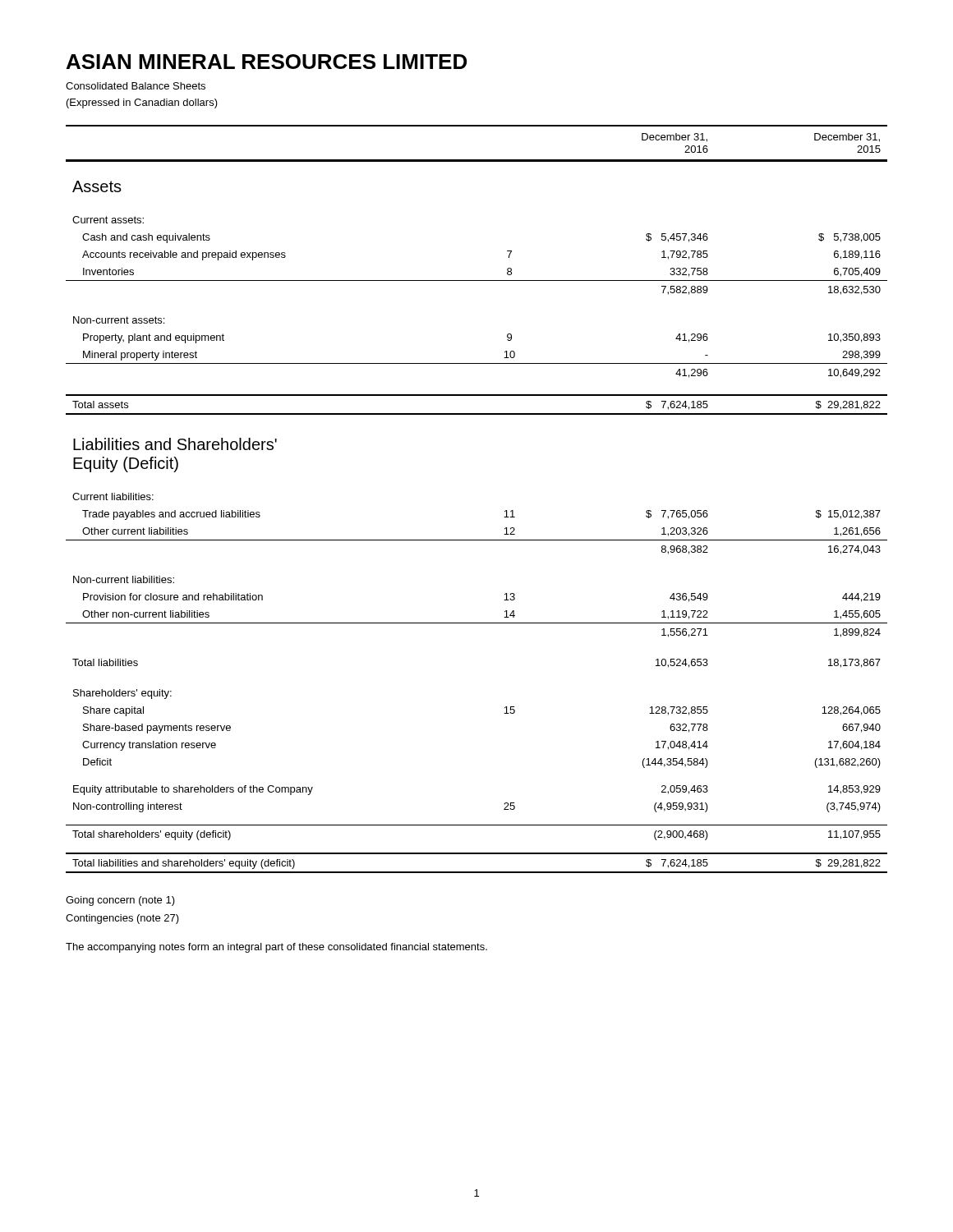Viewport: 953px width, 1232px height.
Task: Navigate to the passage starting "ASIAN MINERAL RESOURCES"
Action: pos(267,62)
